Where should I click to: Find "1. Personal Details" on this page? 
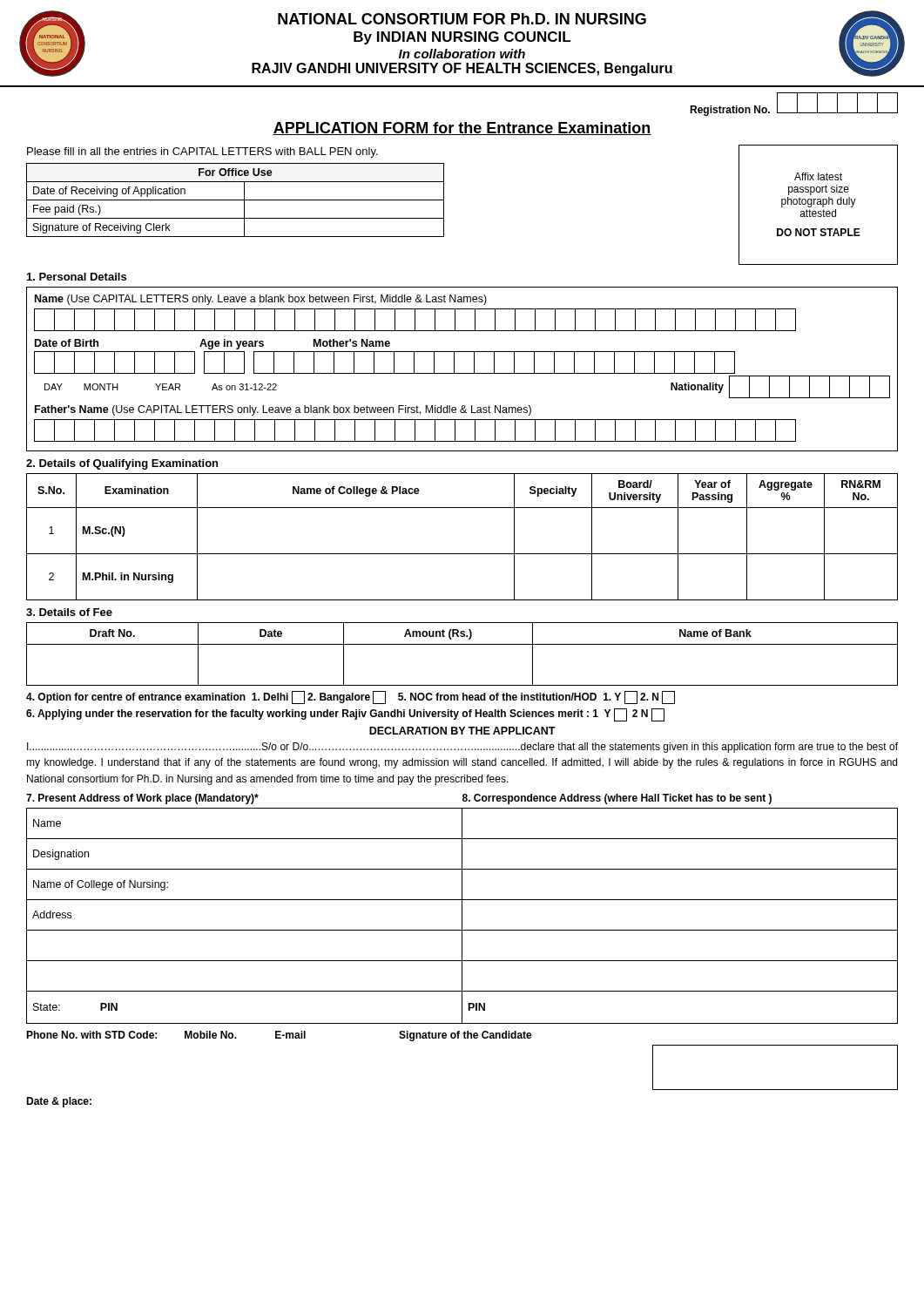click(x=77, y=277)
